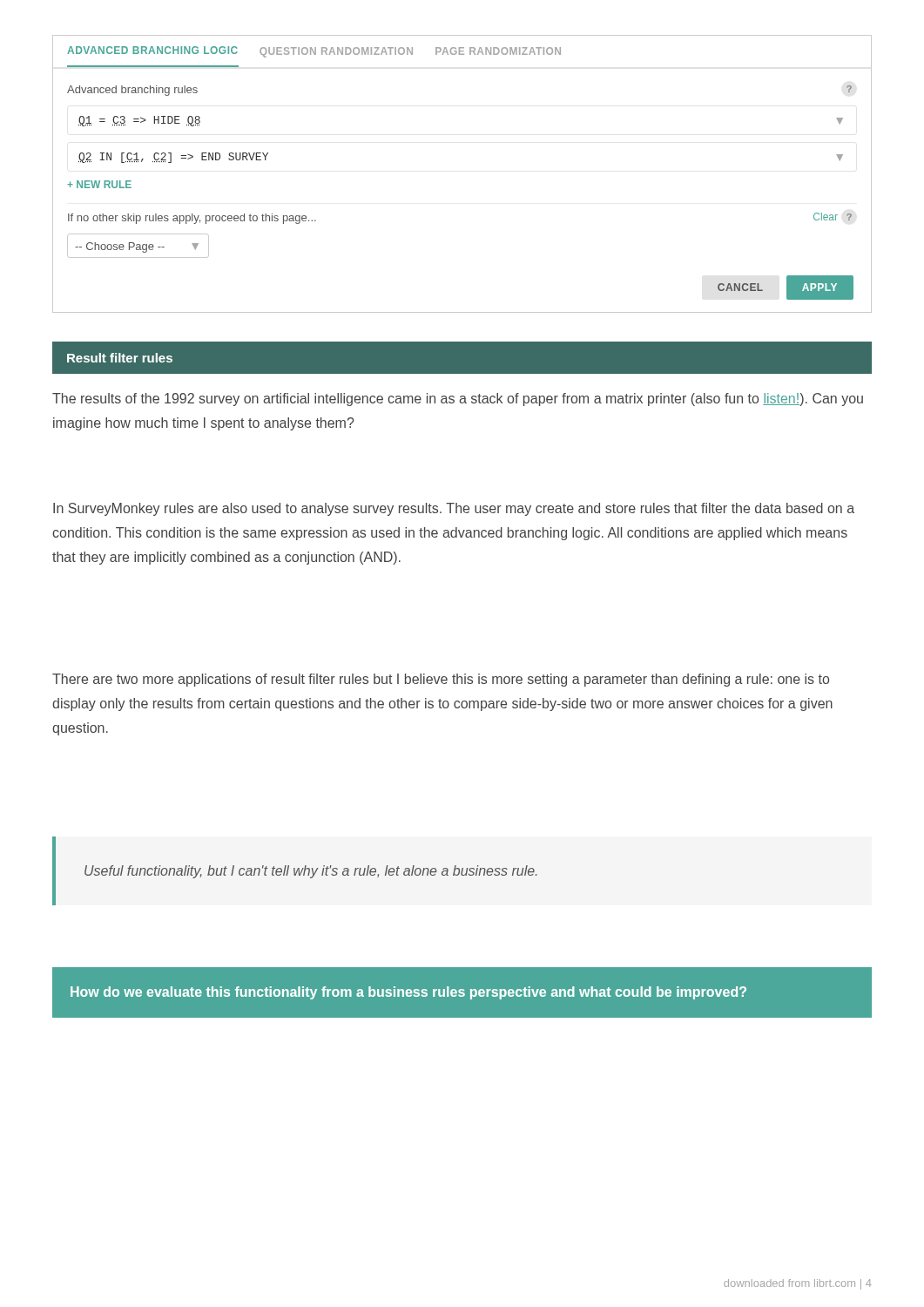Find the element starting "There are two more applications of result filter"

443,704
